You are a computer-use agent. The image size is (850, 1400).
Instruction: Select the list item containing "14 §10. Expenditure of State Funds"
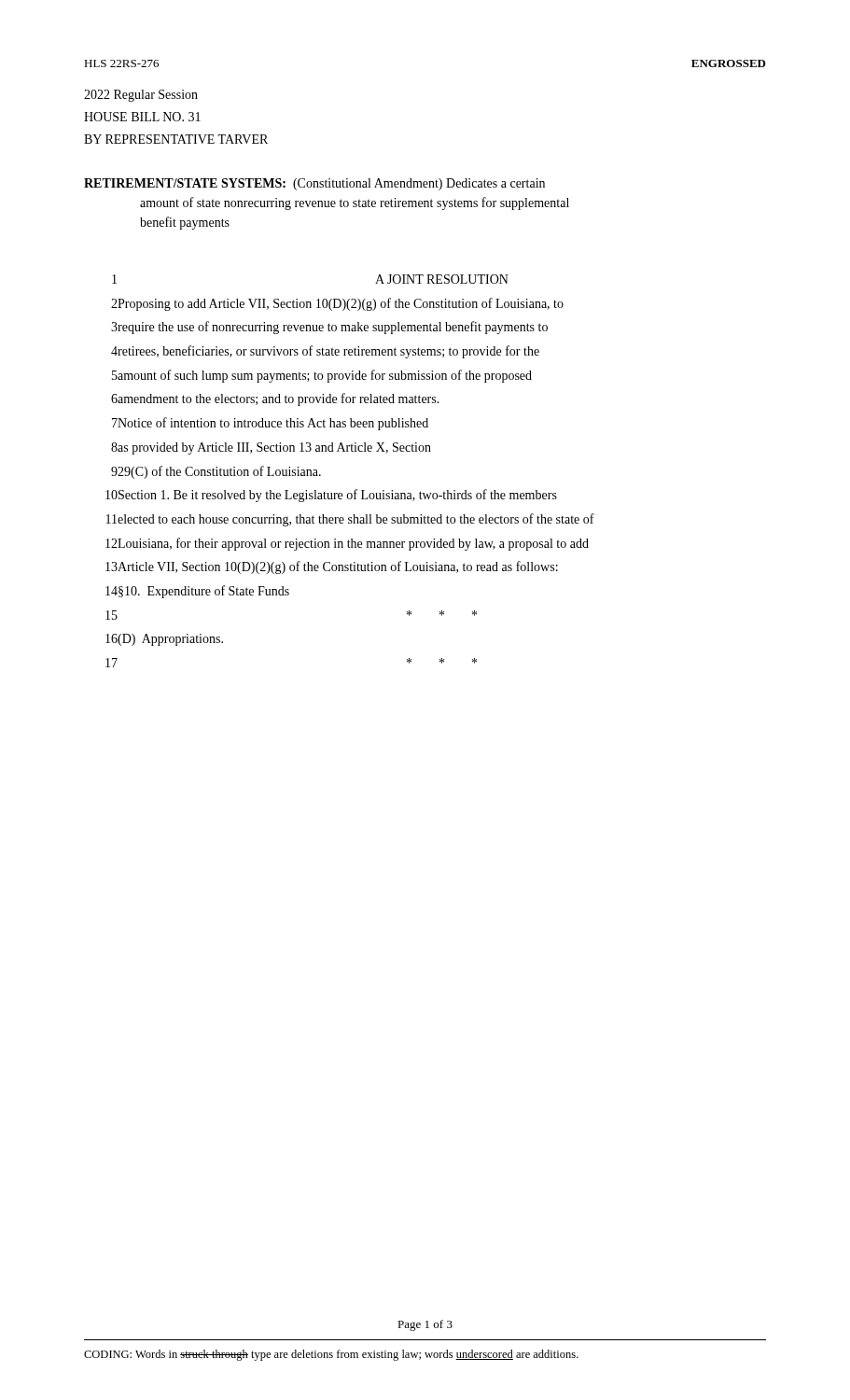[197, 592]
